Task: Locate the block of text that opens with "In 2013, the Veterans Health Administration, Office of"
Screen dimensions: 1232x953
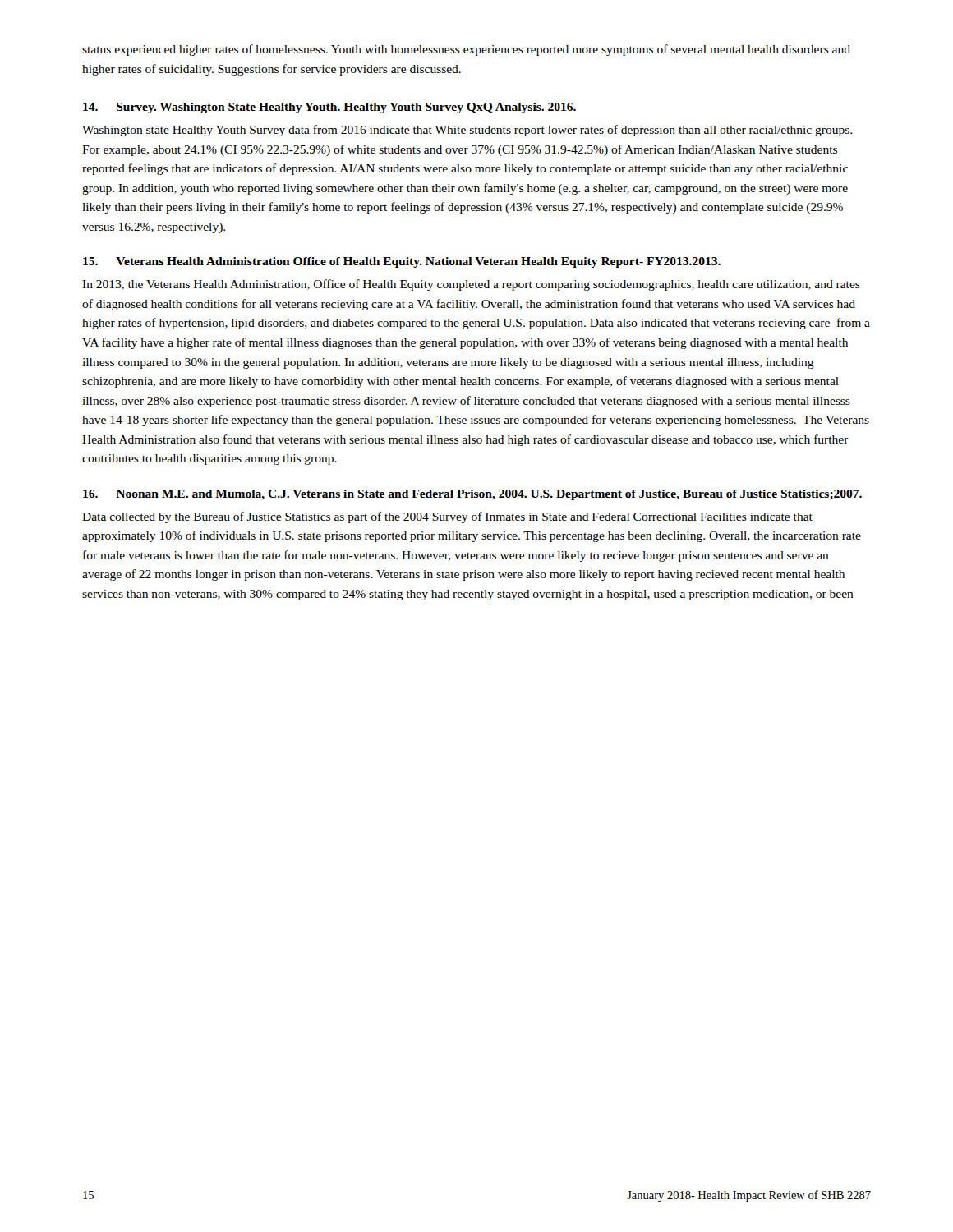Action: tap(476, 371)
